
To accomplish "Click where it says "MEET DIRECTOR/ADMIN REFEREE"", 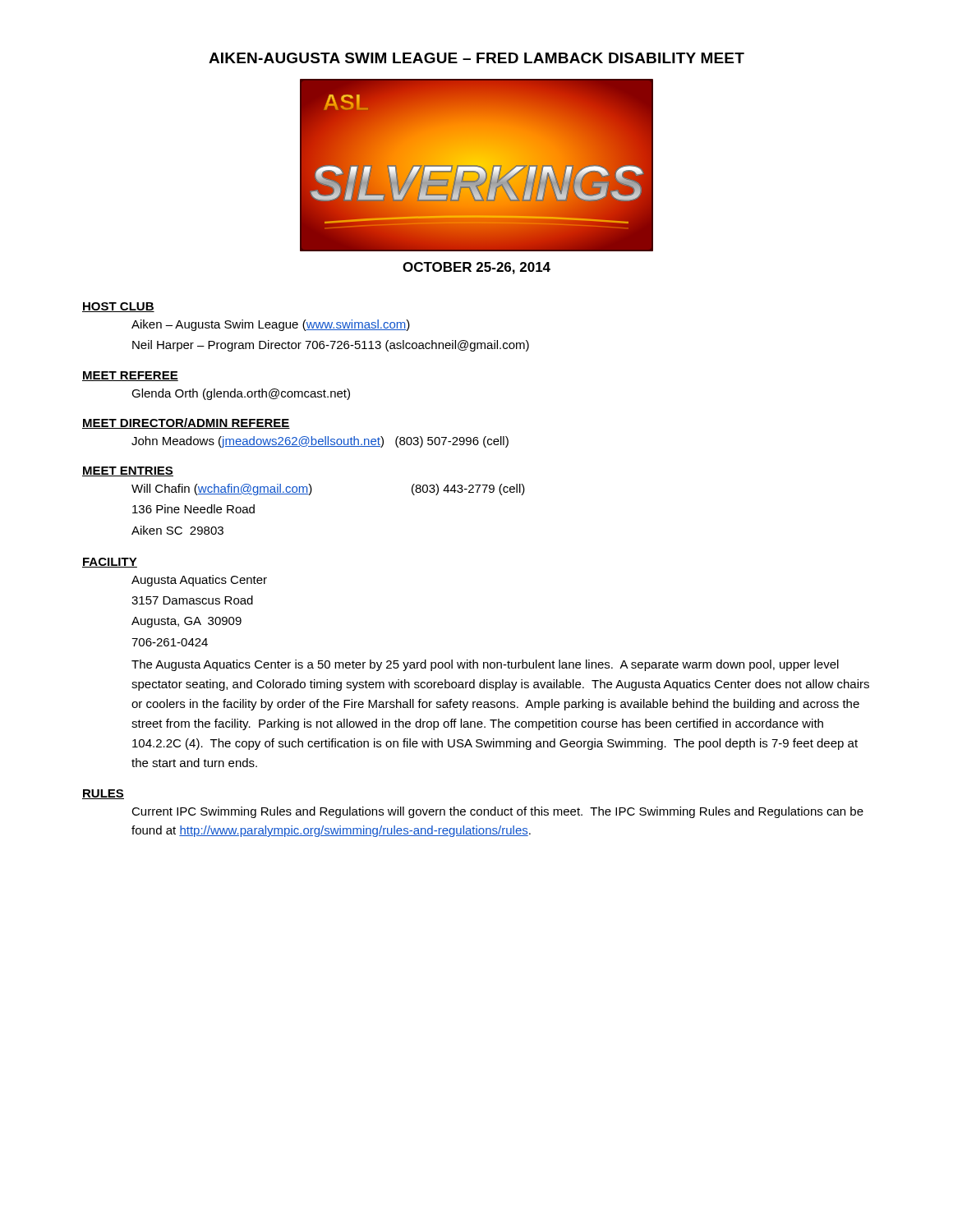I will click(186, 422).
